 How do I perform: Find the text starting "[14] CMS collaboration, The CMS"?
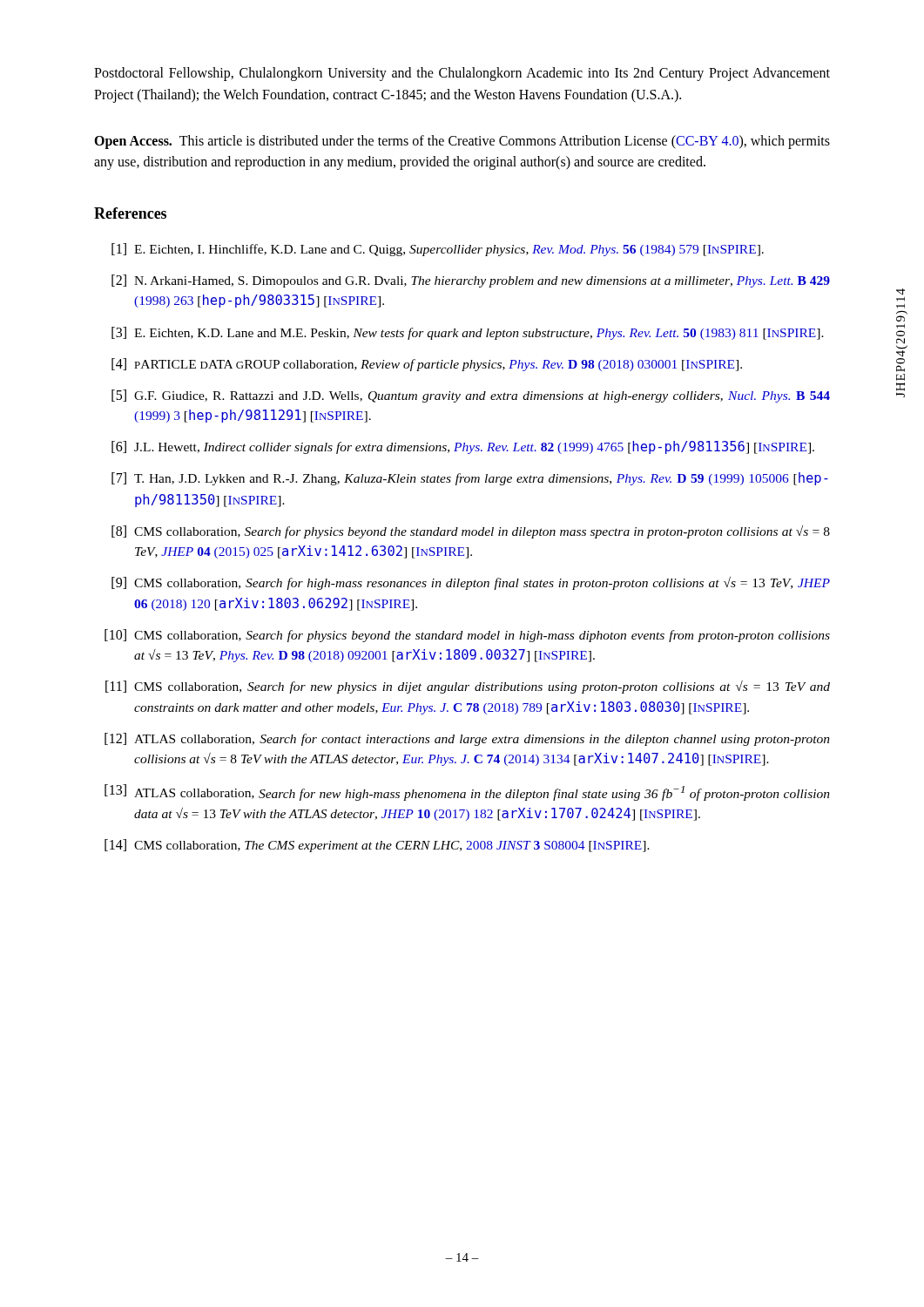pyautogui.click(x=462, y=845)
